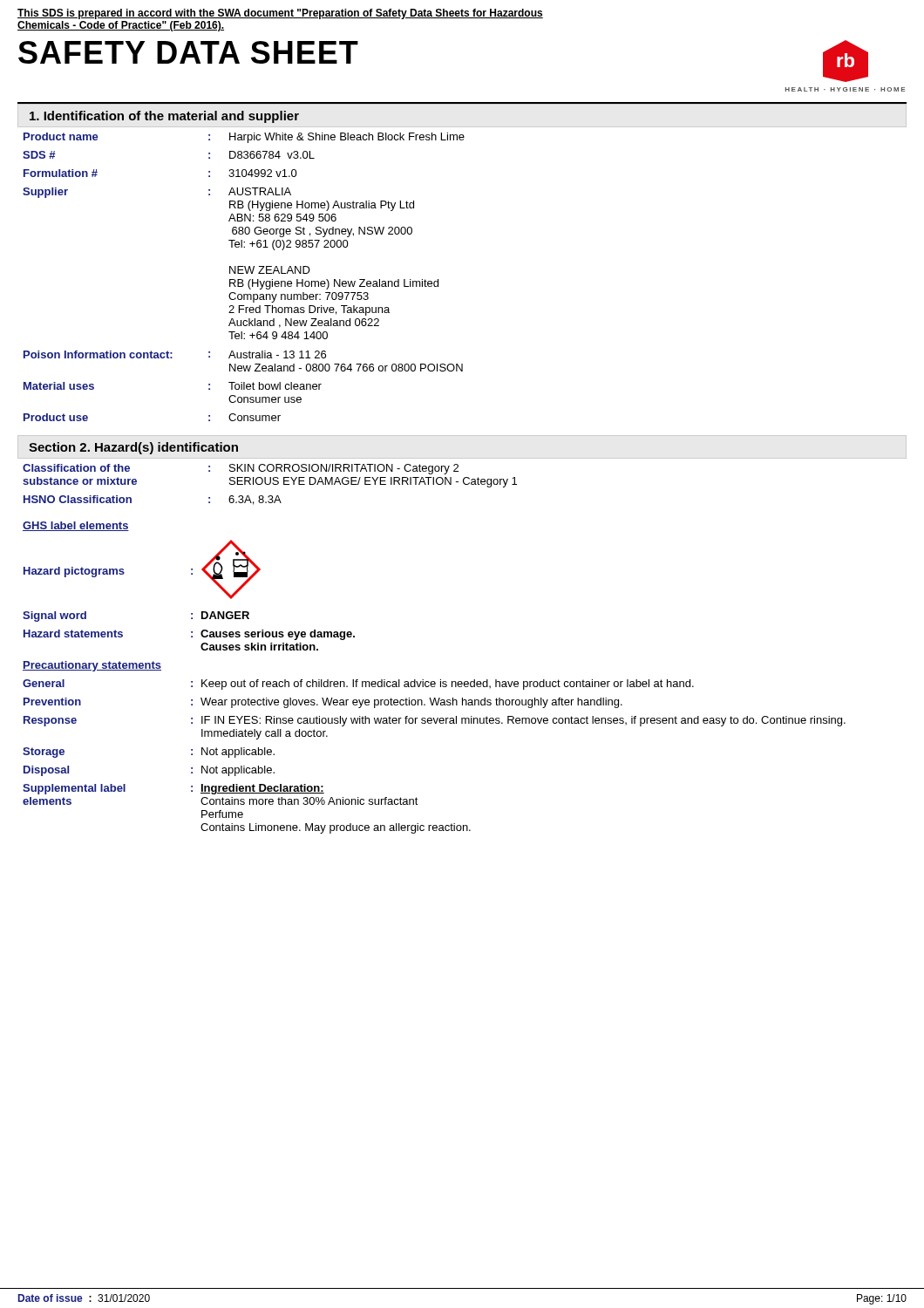Click on the illustration
The width and height of the screenshot is (924, 1308).
(x=231, y=569)
